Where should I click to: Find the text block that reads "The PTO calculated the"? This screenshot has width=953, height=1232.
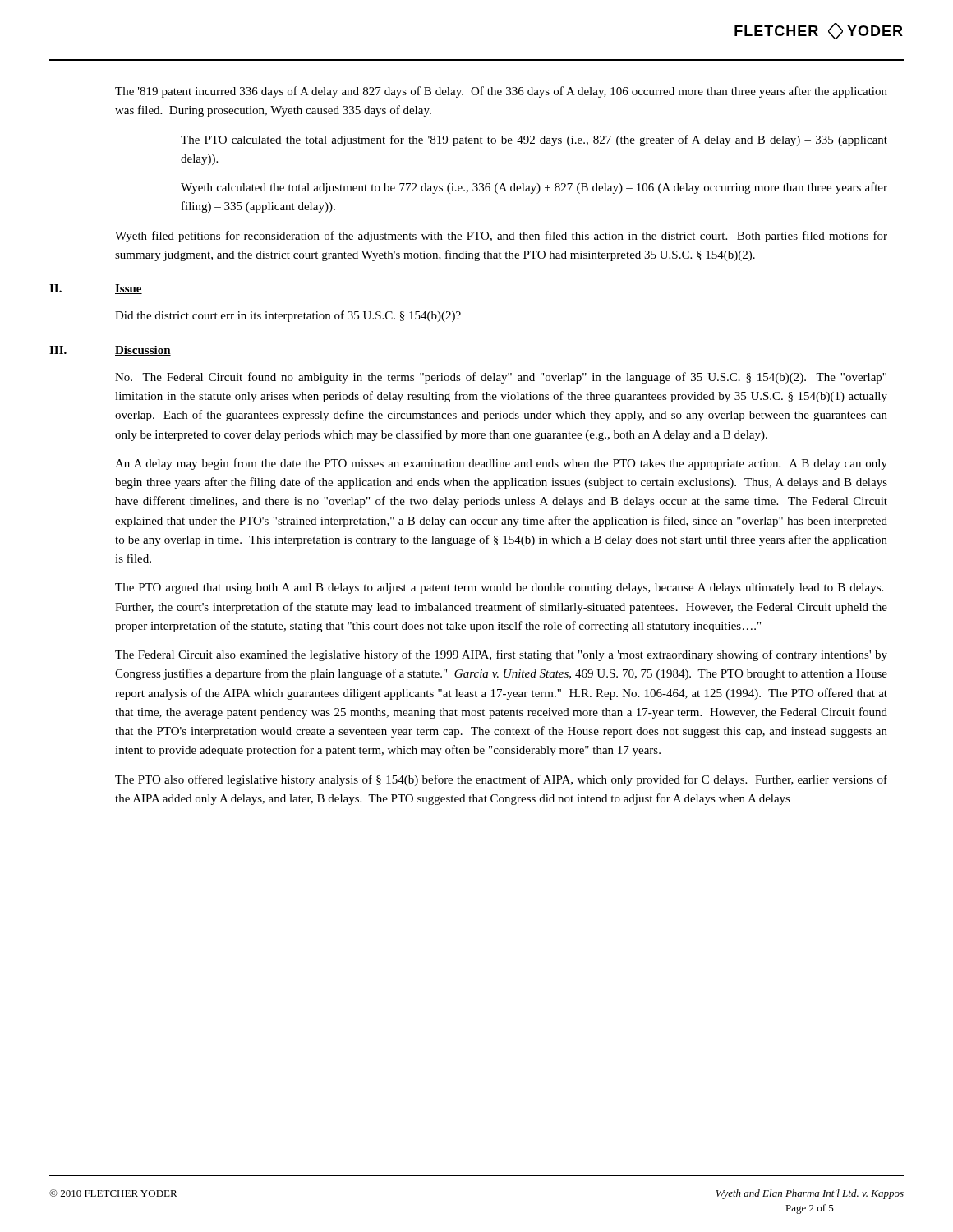pyautogui.click(x=534, y=149)
